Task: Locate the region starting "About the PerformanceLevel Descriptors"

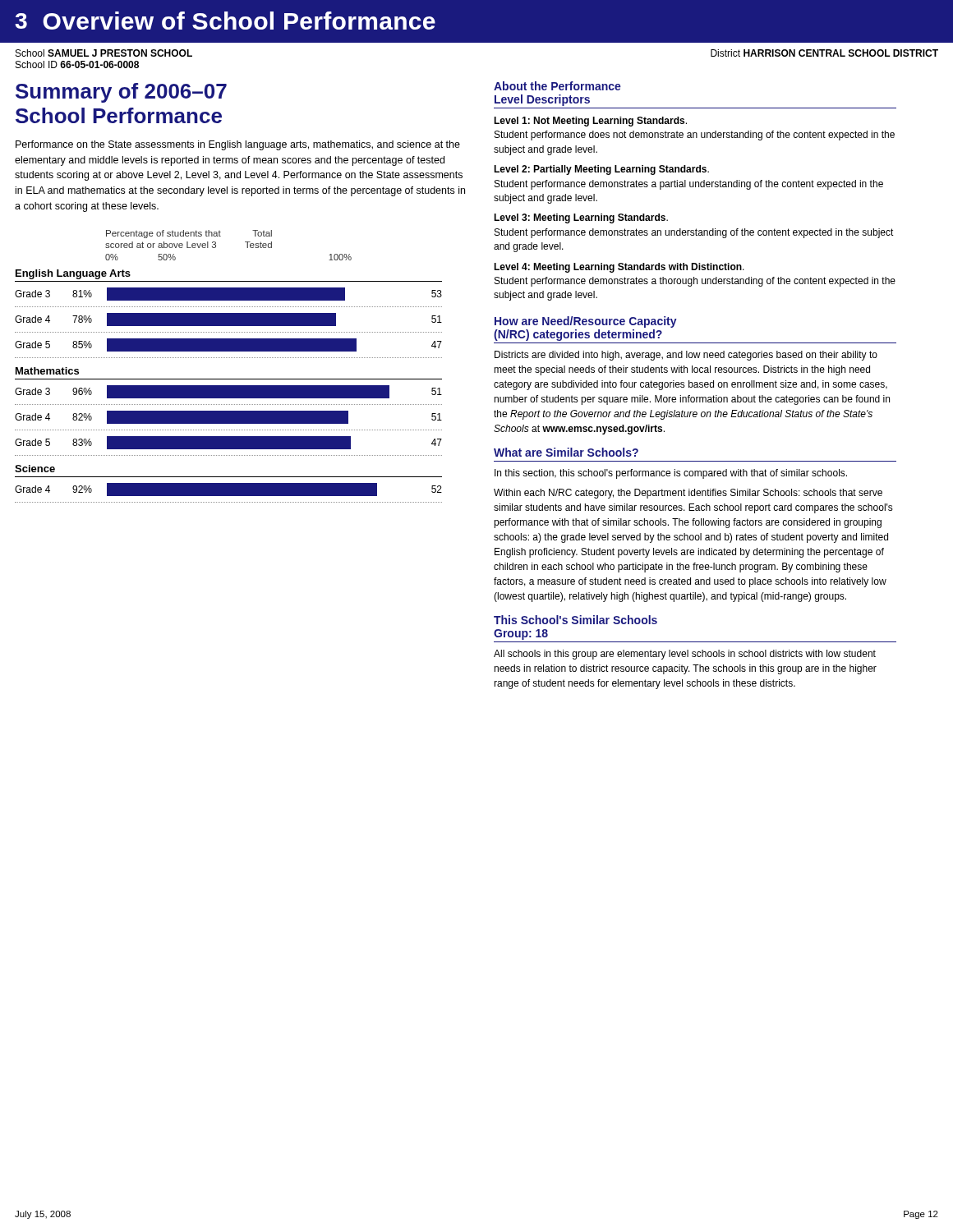Action: click(557, 93)
